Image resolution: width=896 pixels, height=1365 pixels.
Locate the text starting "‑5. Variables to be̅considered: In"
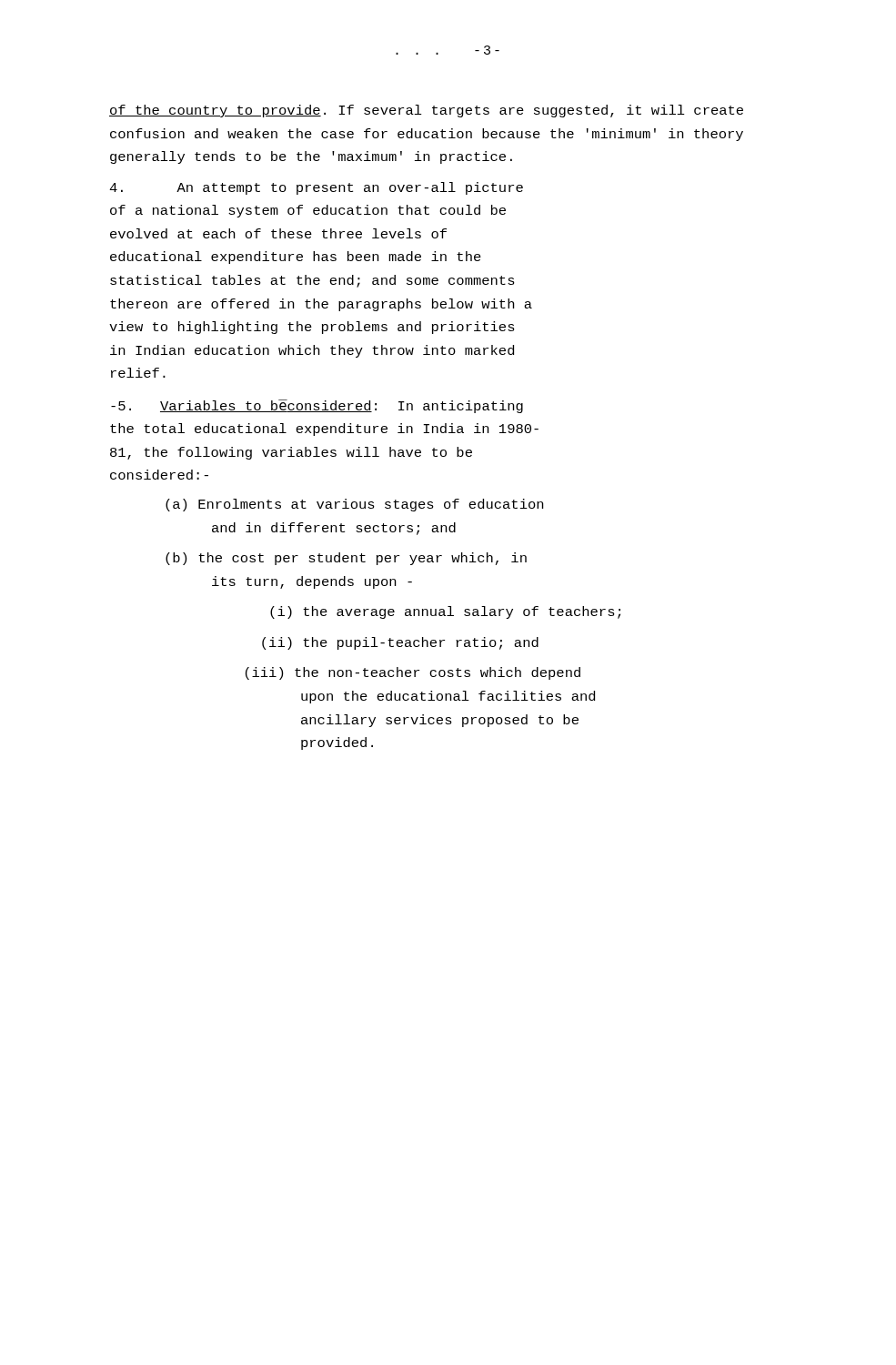click(325, 440)
